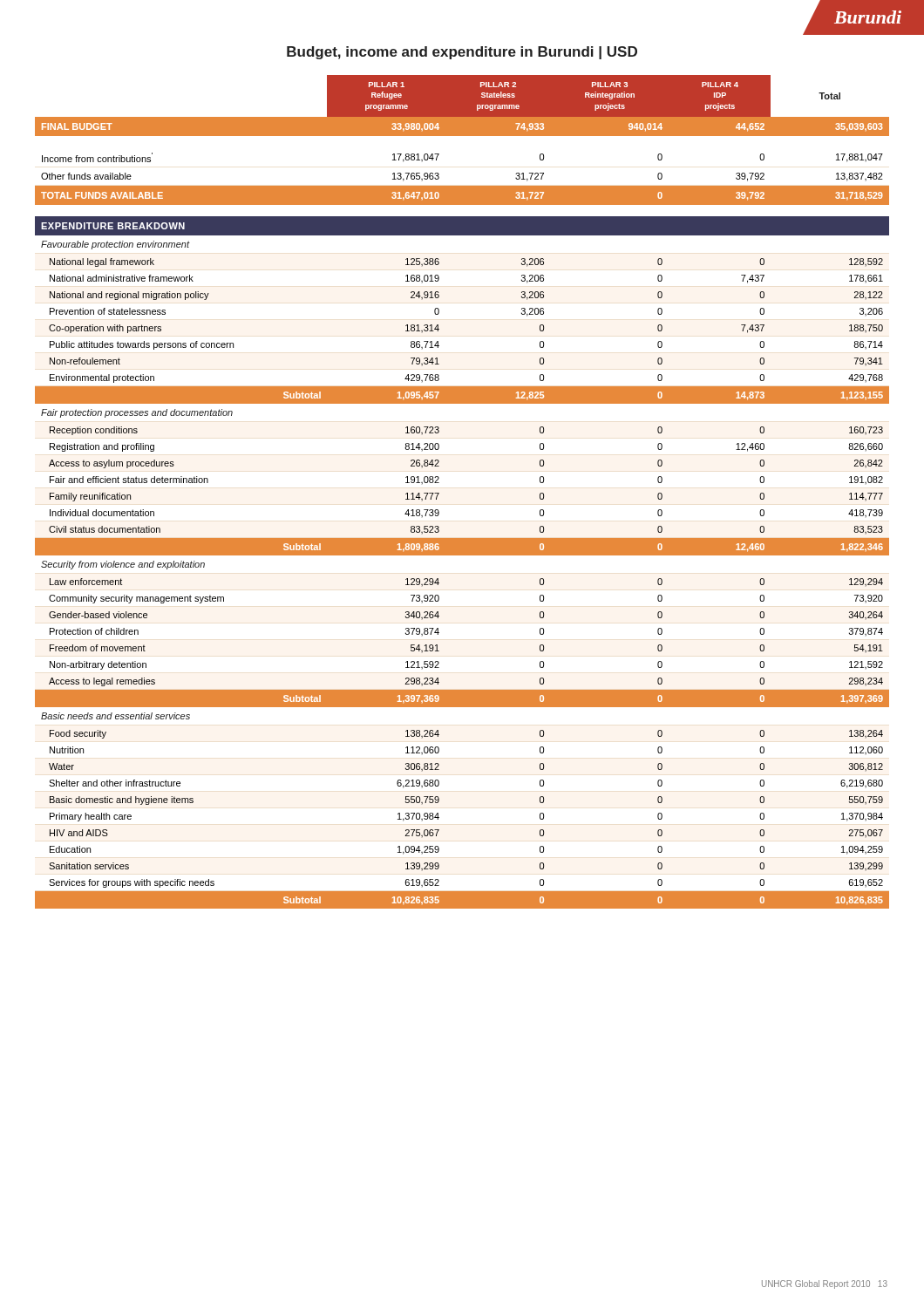Select the region starting "Budget, income and expenditure in"
This screenshot has height=1308, width=924.
pyautogui.click(x=462, y=52)
